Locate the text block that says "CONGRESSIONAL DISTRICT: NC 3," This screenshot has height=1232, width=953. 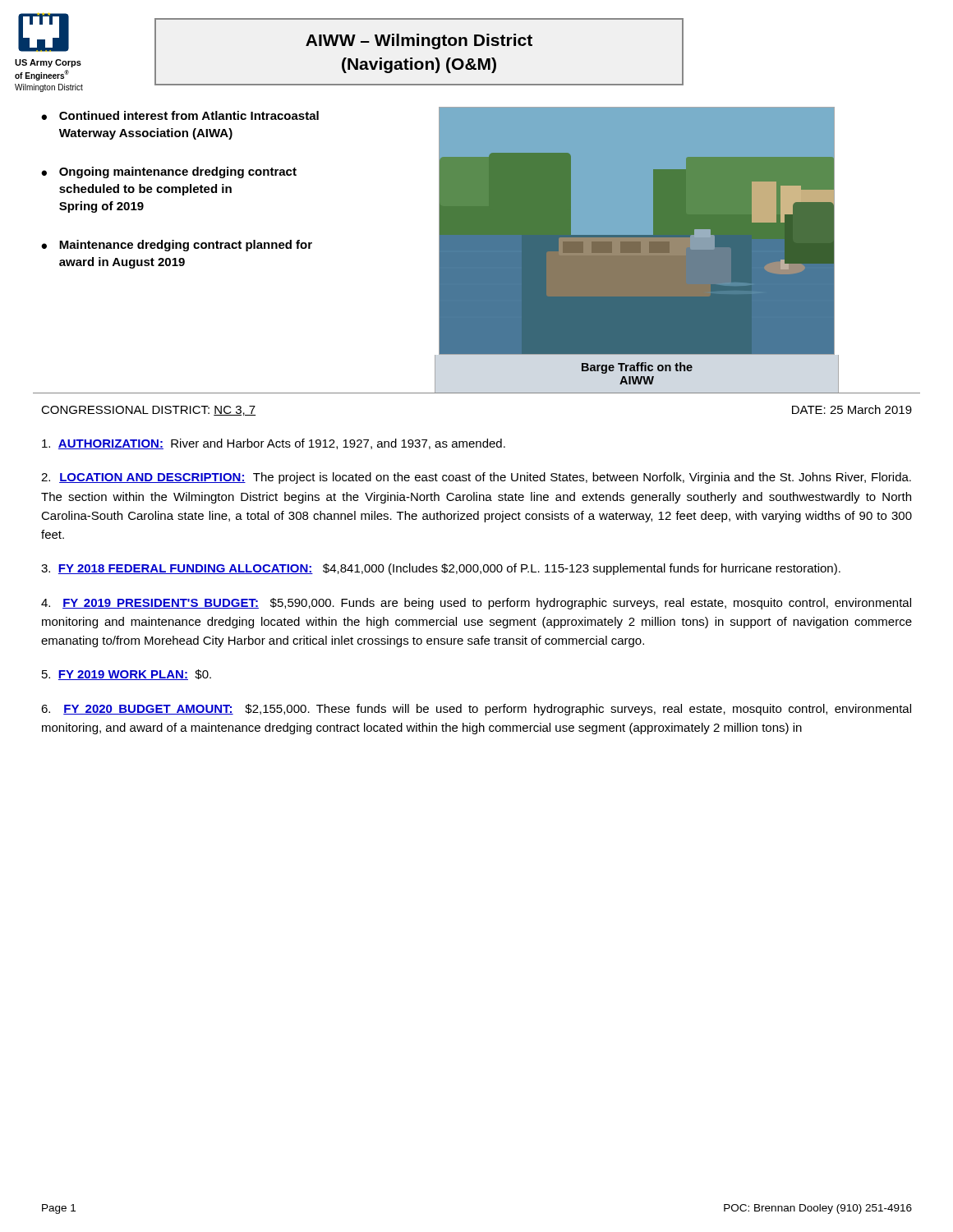[x=148, y=409]
